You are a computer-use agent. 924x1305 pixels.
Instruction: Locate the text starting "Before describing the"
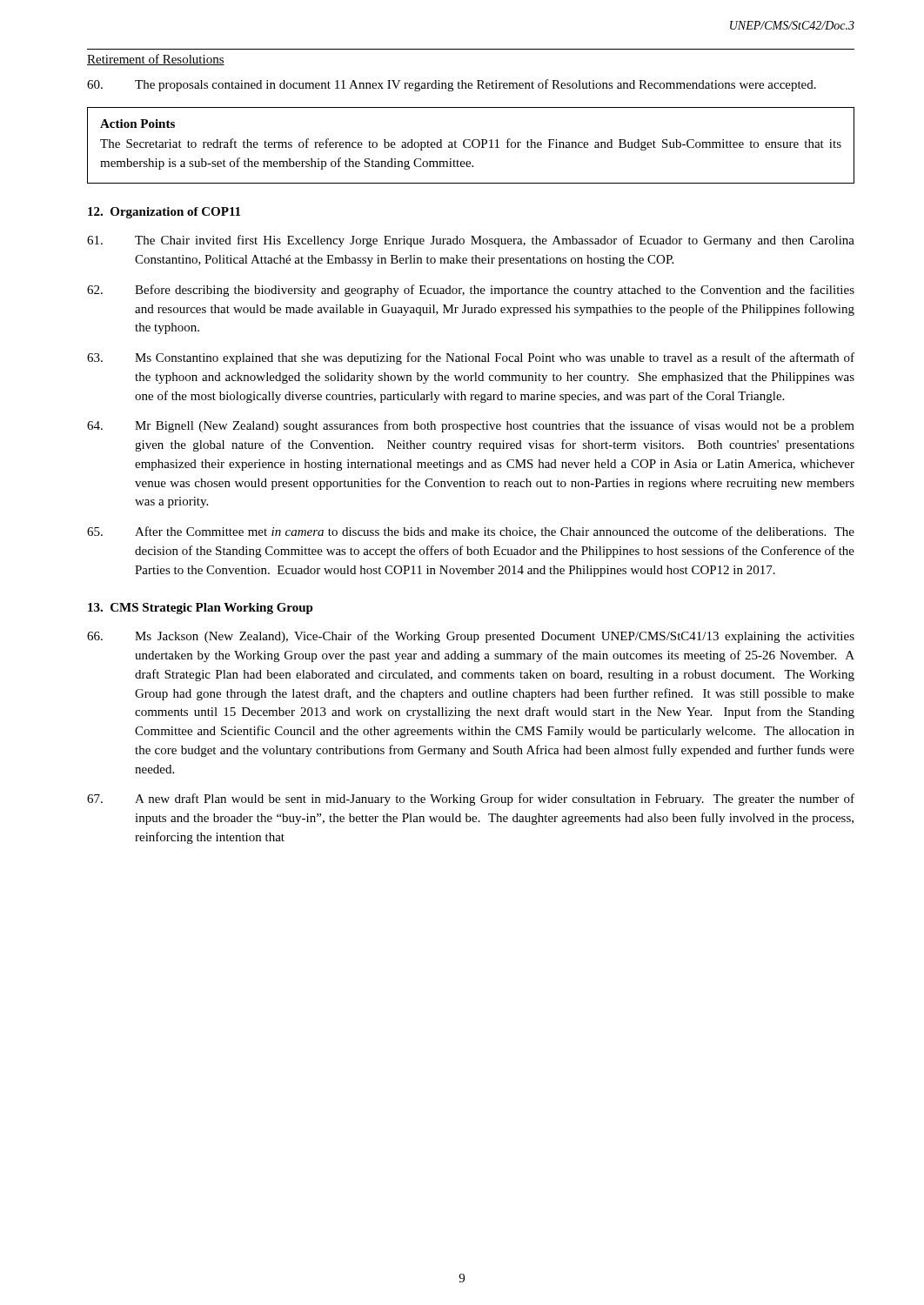471,309
